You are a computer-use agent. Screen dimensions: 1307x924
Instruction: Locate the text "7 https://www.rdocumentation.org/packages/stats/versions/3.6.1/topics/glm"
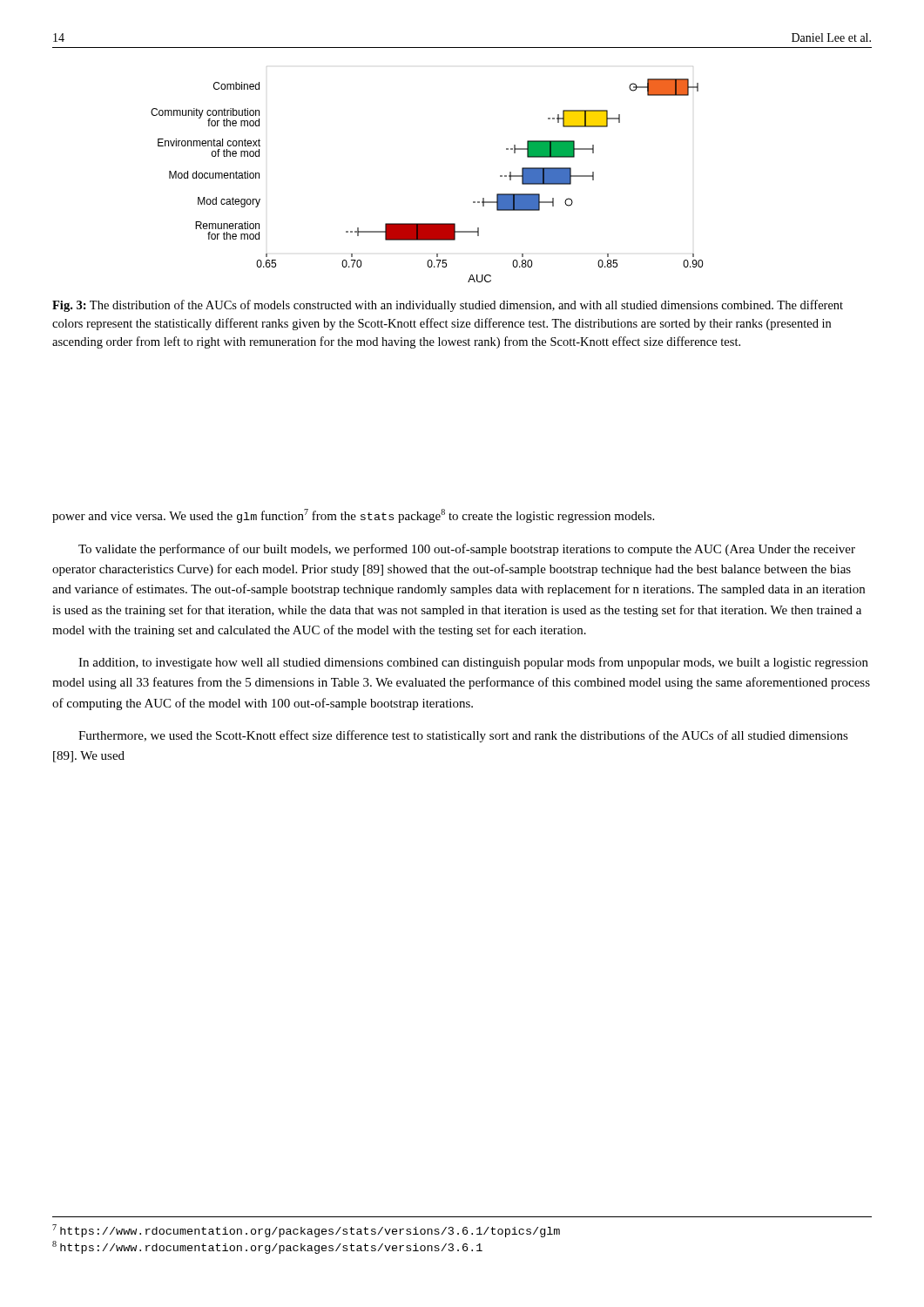[x=306, y=1231]
